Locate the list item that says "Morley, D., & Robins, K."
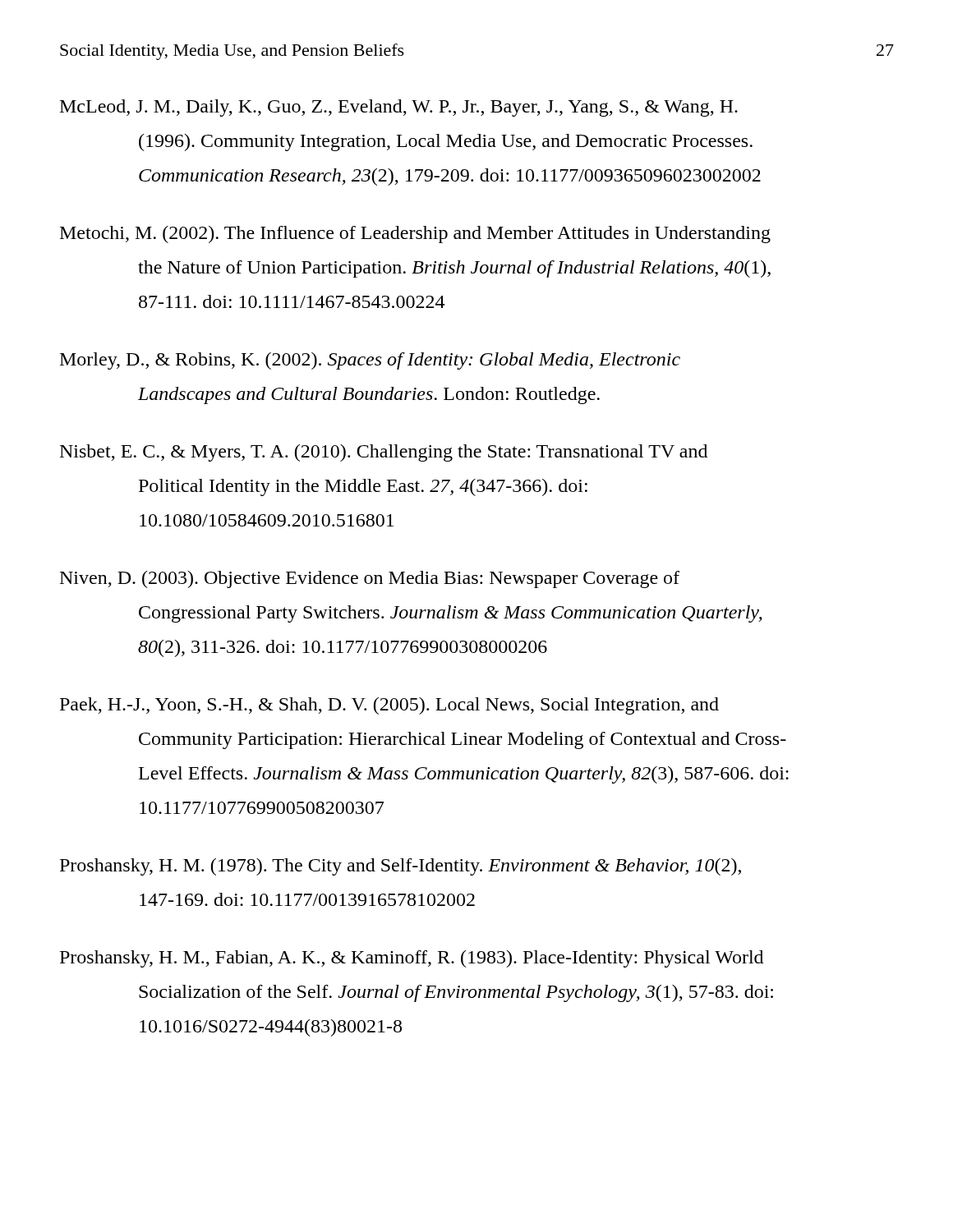Image resolution: width=953 pixels, height=1232 pixels. click(476, 376)
